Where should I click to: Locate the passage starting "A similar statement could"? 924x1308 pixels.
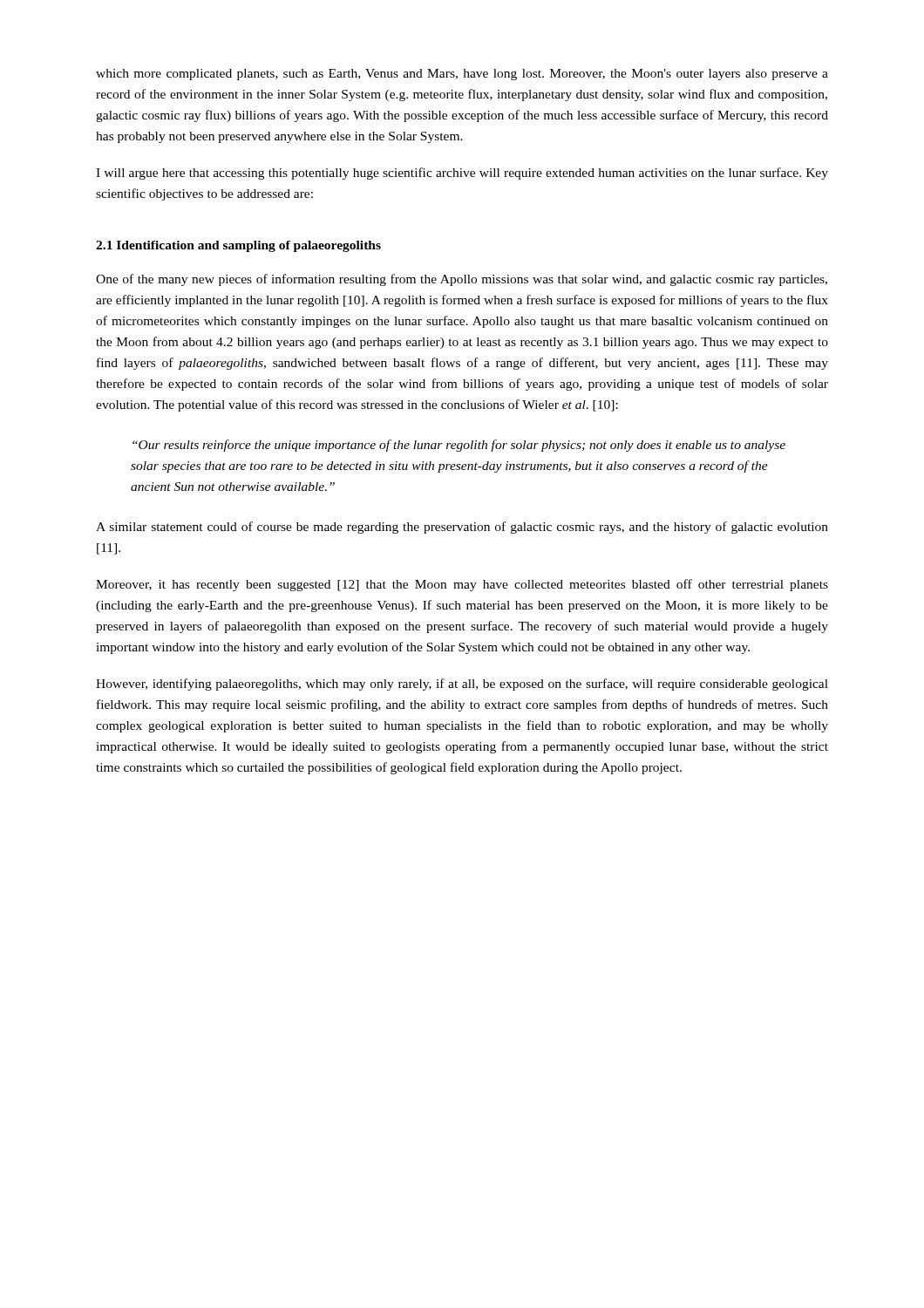462,537
